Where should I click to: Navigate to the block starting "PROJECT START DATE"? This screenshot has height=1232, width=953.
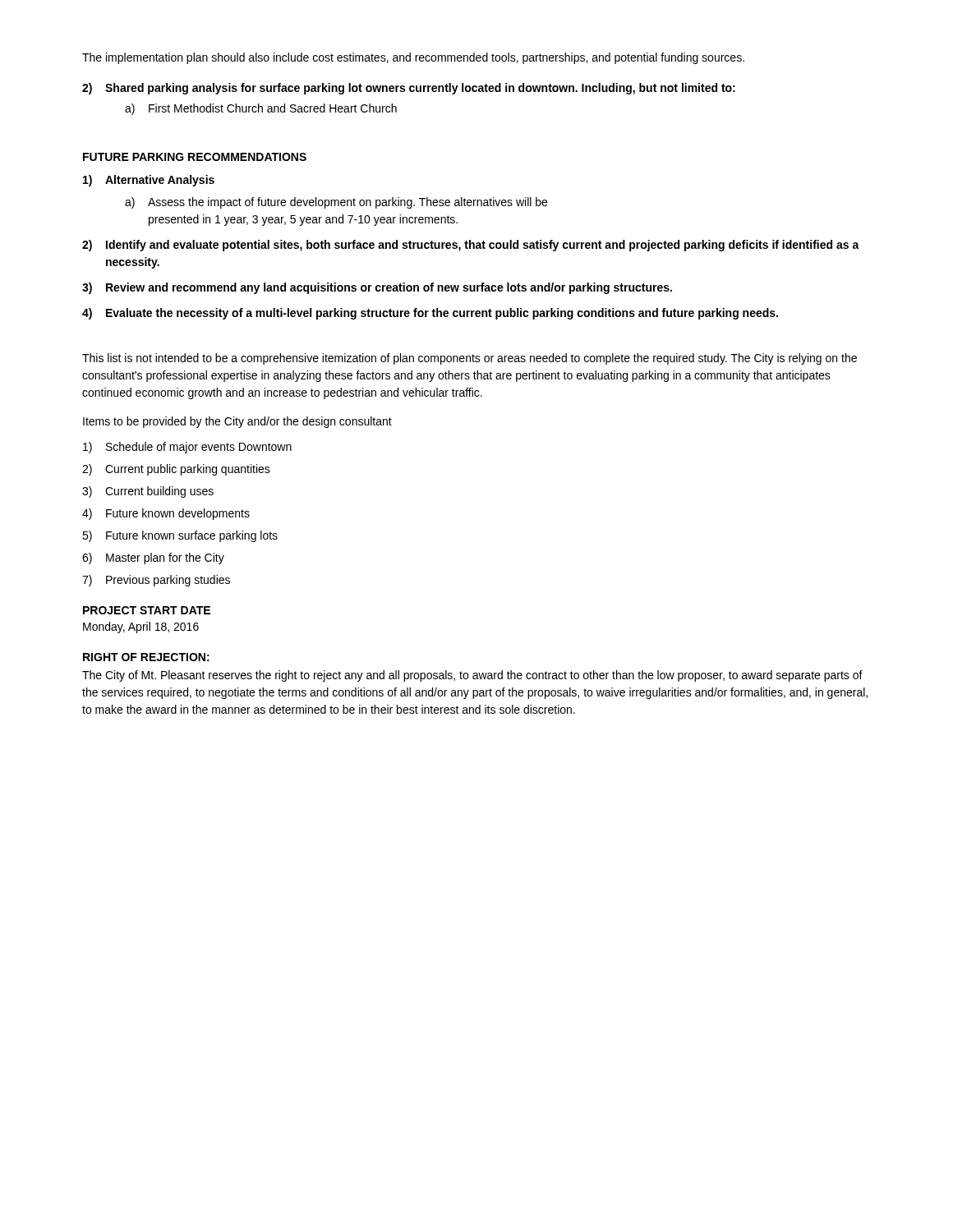[x=146, y=610]
